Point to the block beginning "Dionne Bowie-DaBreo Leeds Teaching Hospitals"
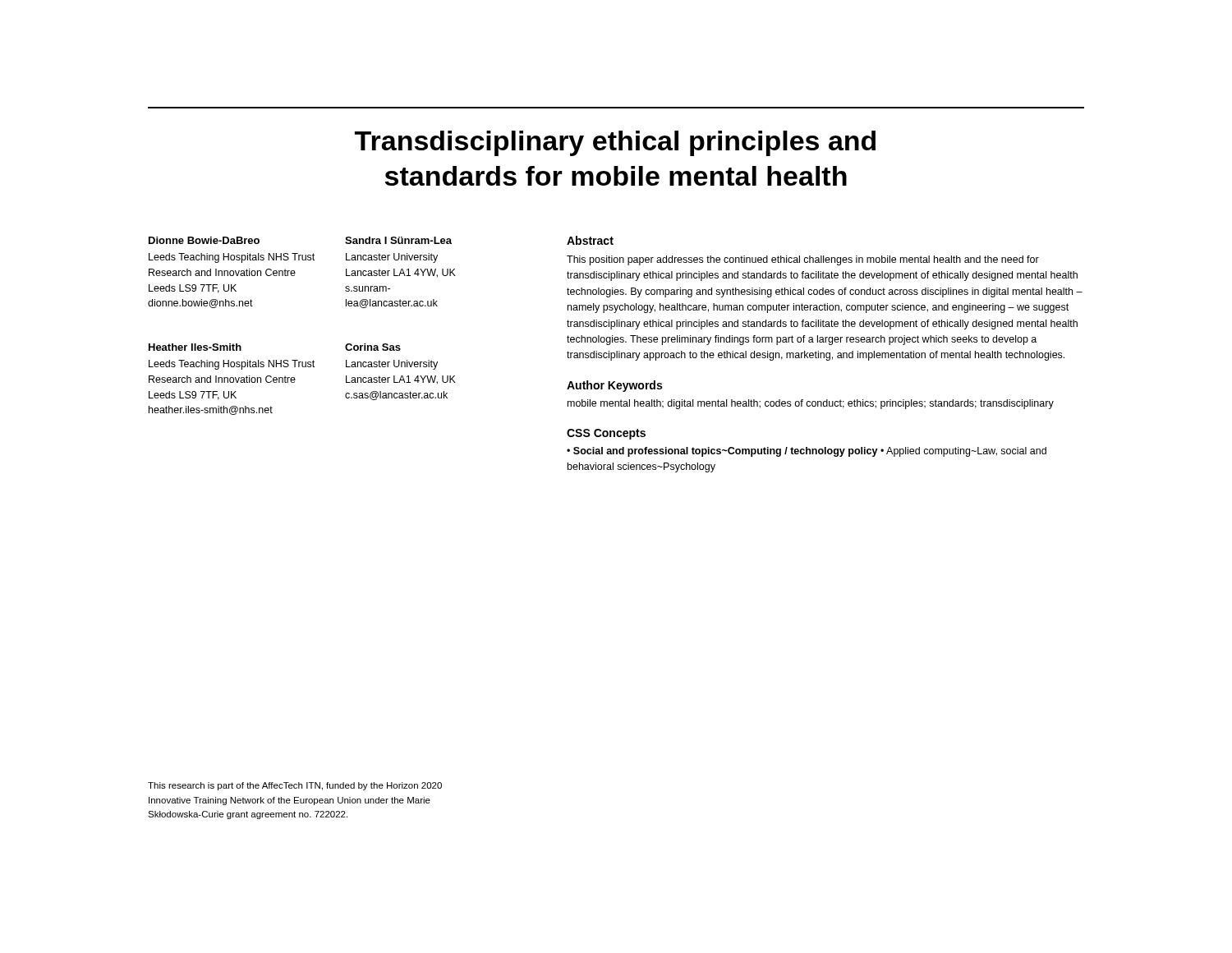The width and height of the screenshot is (1232, 953). pyautogui.click(x=238, y=273)
